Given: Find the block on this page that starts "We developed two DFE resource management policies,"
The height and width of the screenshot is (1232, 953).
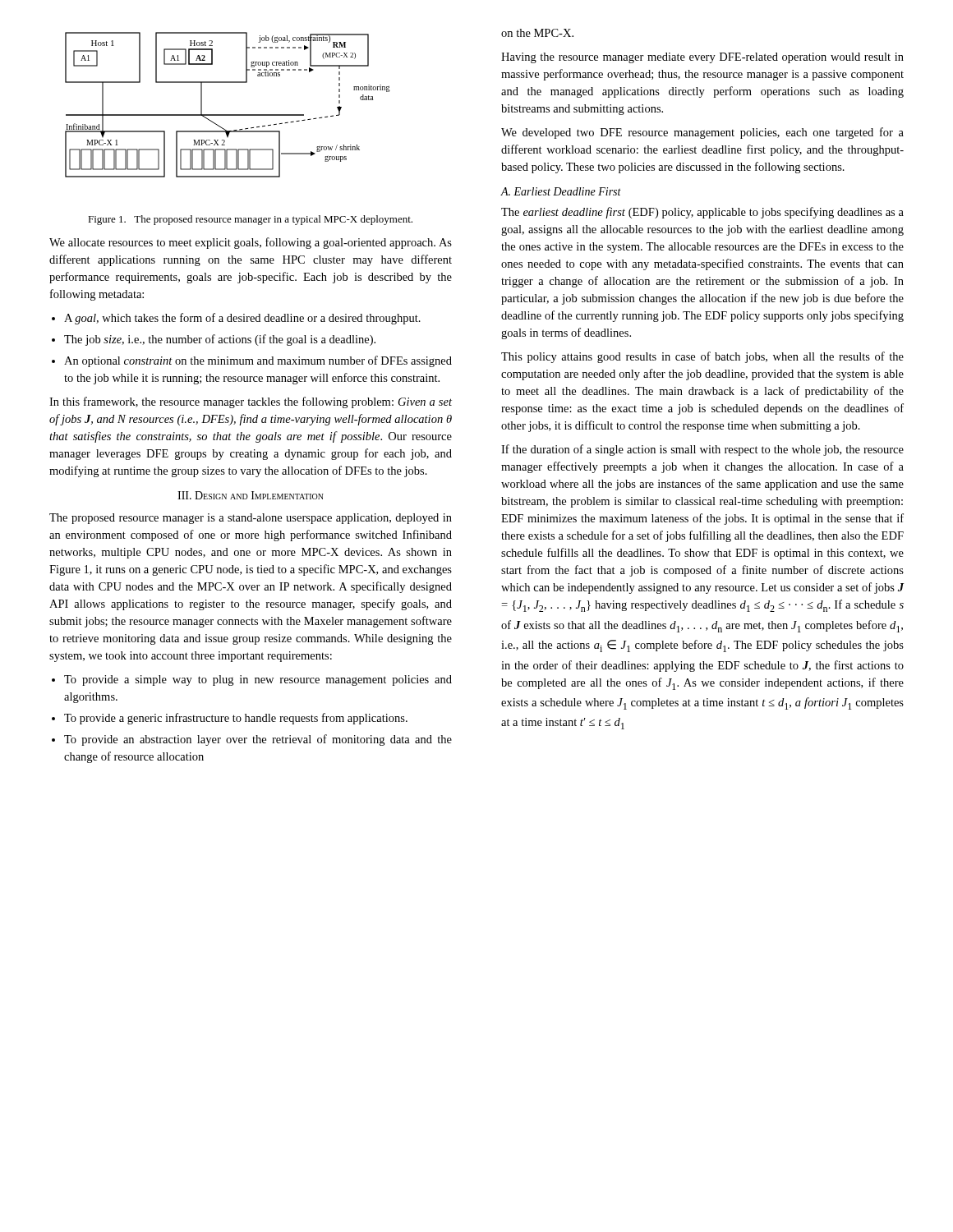Looking at the screenshot, I should [702, 150].
